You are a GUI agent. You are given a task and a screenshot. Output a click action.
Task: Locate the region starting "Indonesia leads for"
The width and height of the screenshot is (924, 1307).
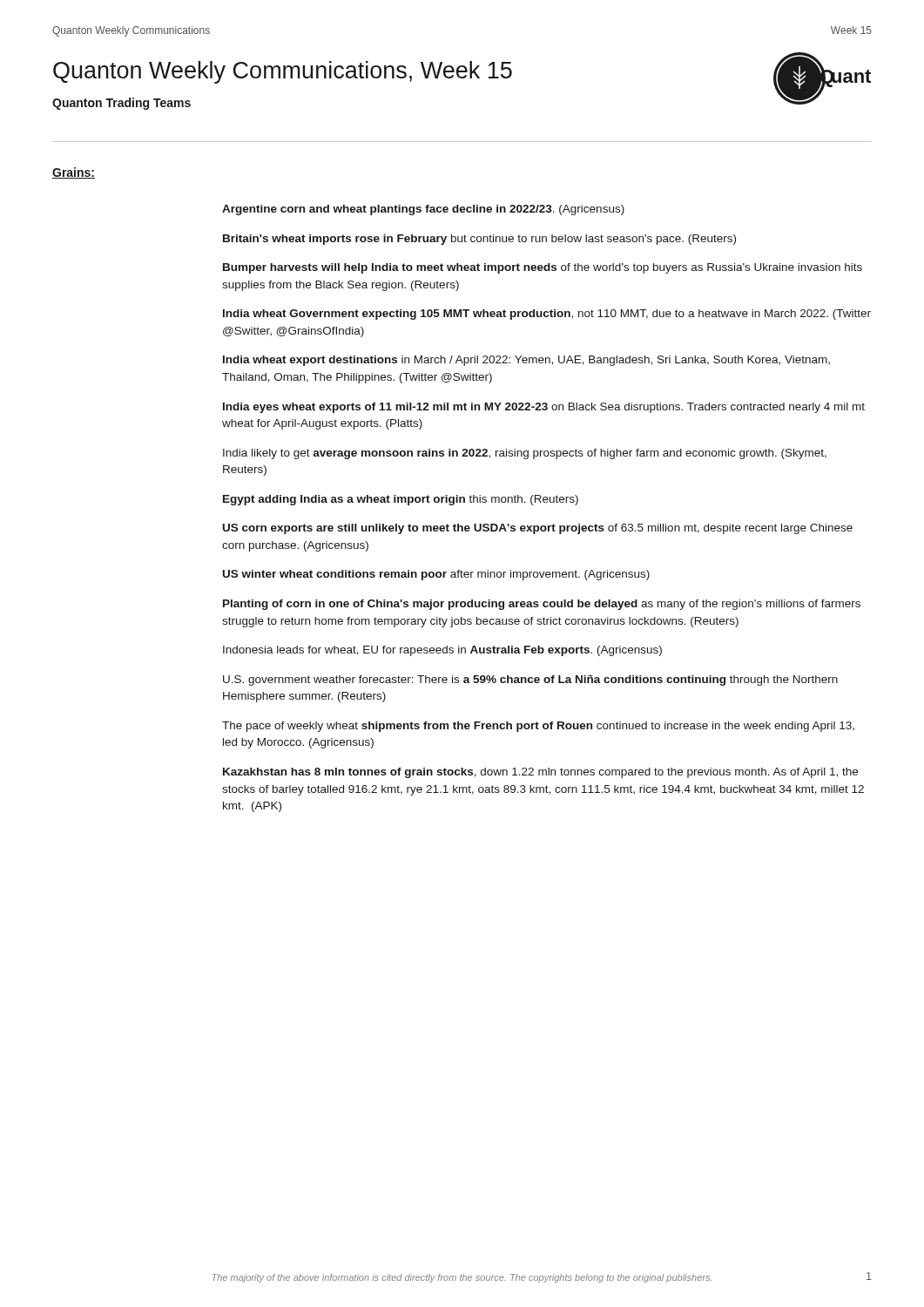[357, 650]
